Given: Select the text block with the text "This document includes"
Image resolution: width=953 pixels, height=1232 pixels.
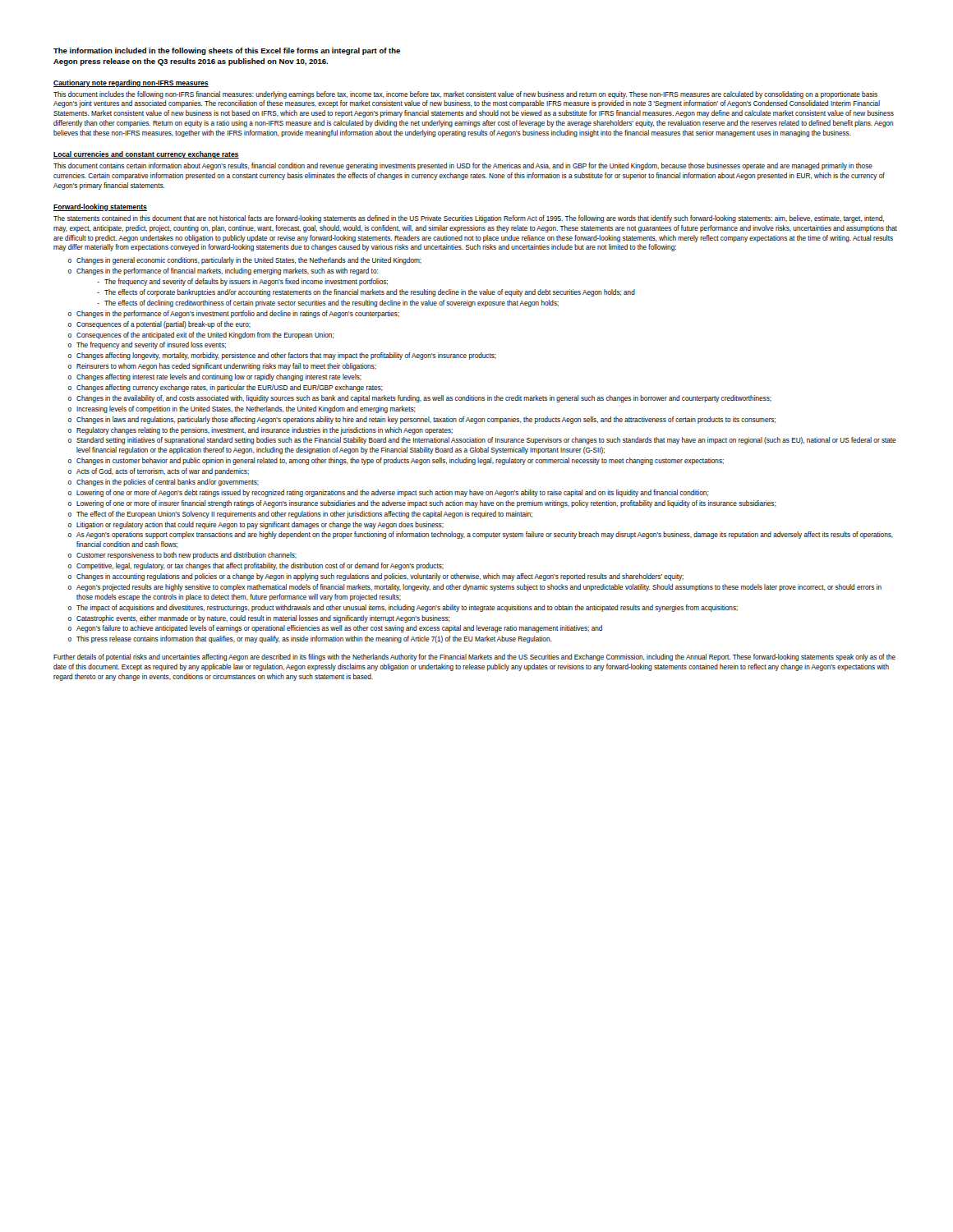Looking at the screenshot, I should pyautogui.click(x=474, y=114).
